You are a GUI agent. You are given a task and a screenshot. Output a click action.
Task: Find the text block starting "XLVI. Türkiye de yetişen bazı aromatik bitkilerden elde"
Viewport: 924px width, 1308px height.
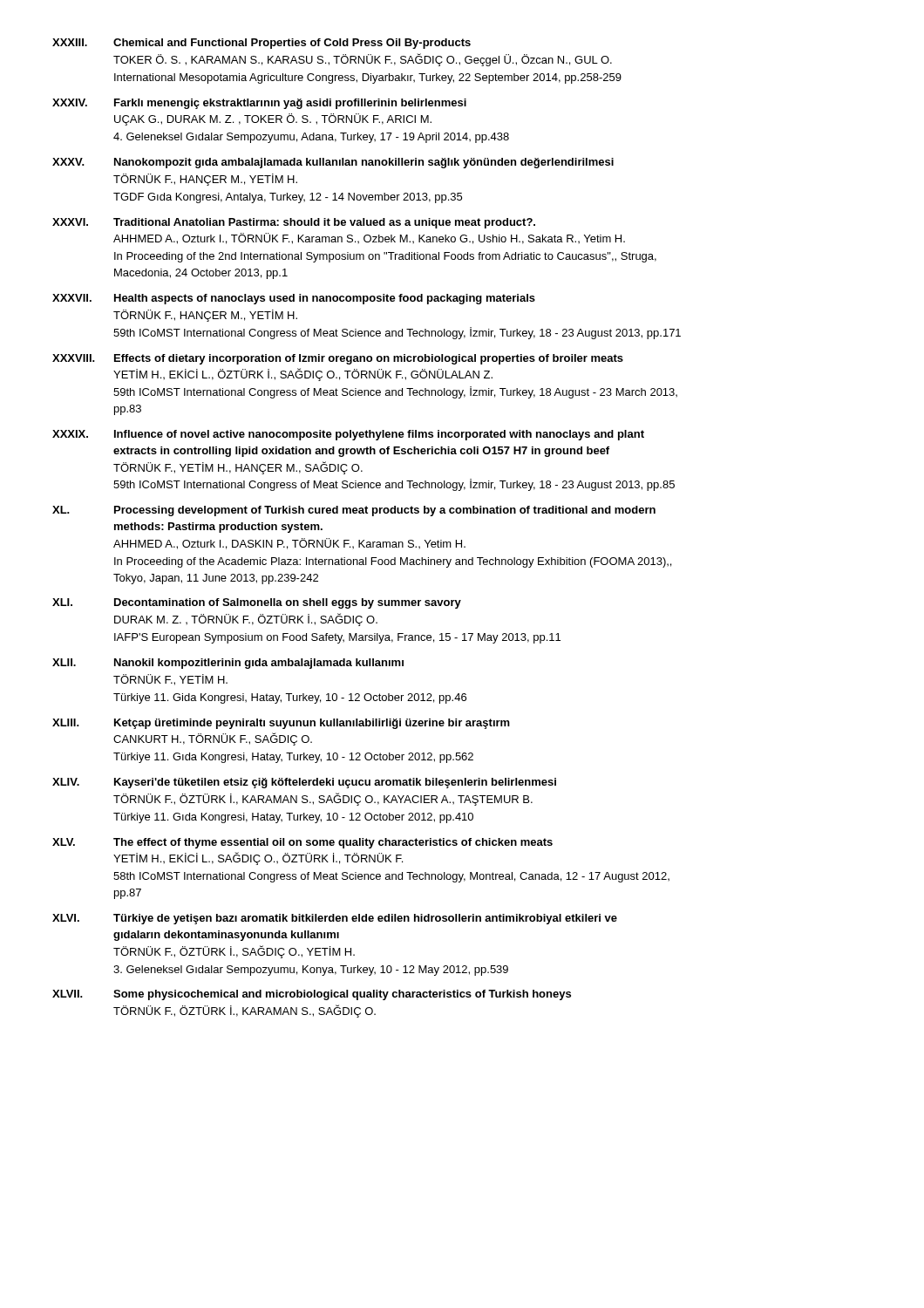point(335,919)
